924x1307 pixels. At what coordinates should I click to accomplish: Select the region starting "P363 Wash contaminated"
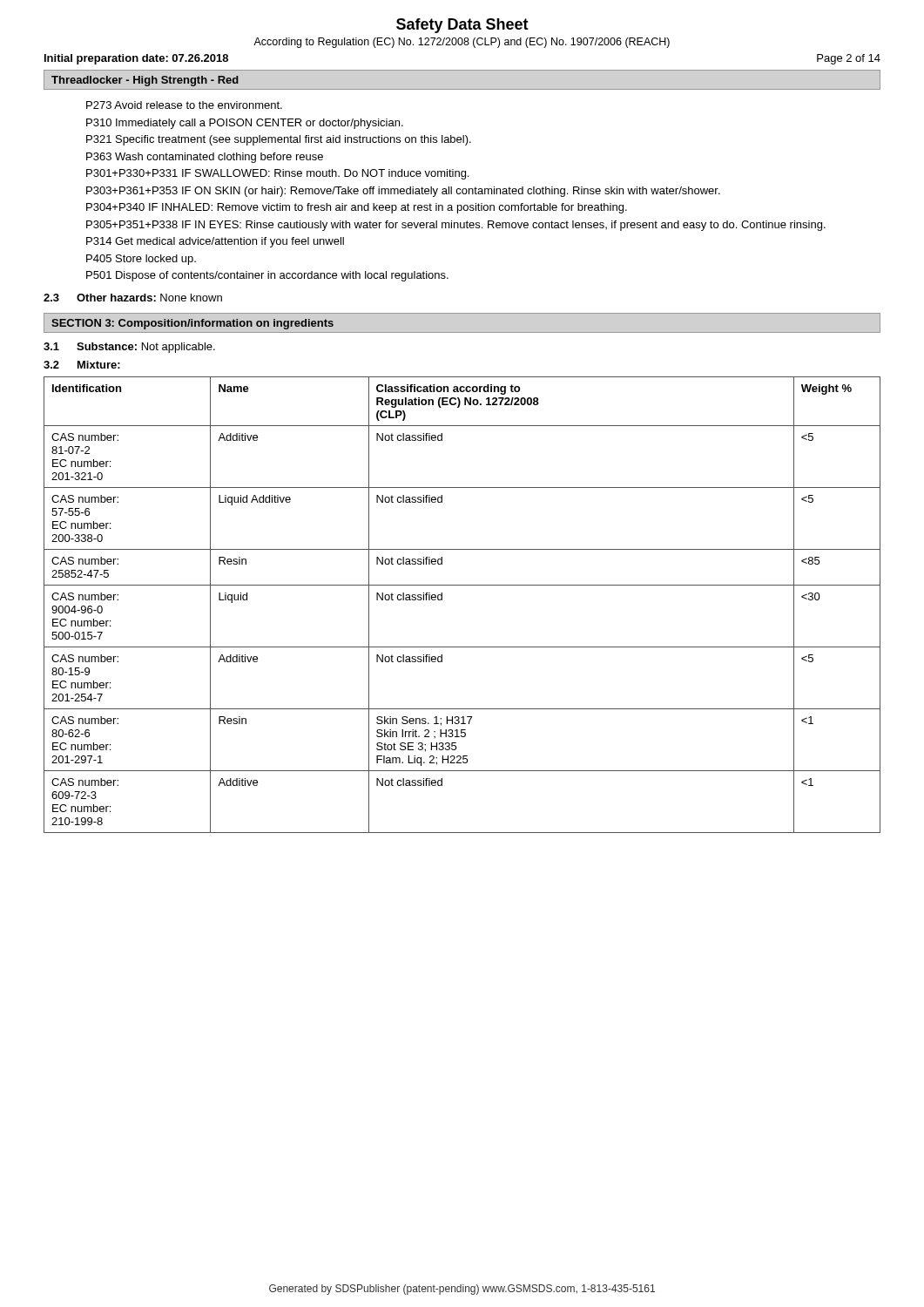click(204, 156)
